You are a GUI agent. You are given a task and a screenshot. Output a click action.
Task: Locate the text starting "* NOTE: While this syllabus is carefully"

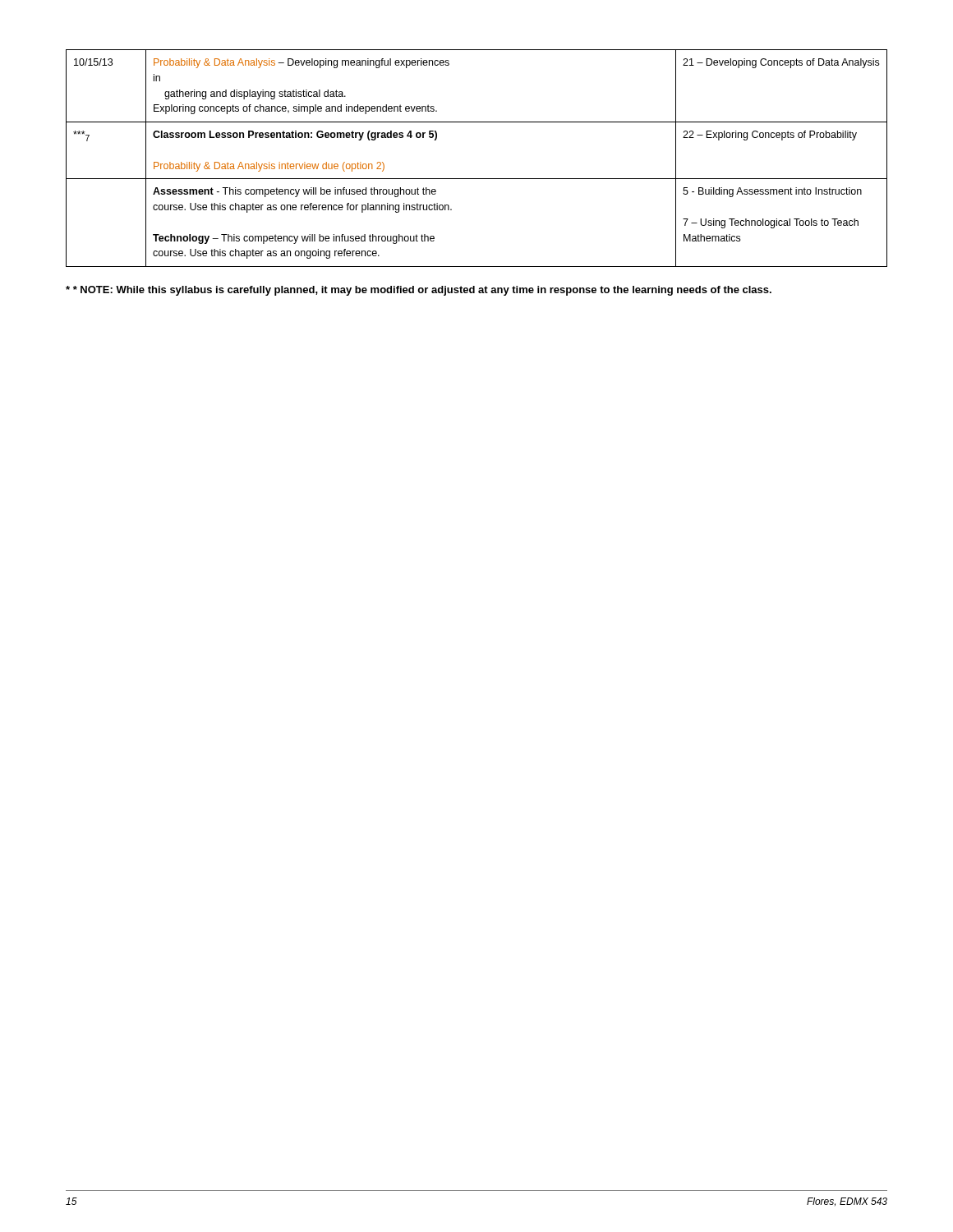419,290
